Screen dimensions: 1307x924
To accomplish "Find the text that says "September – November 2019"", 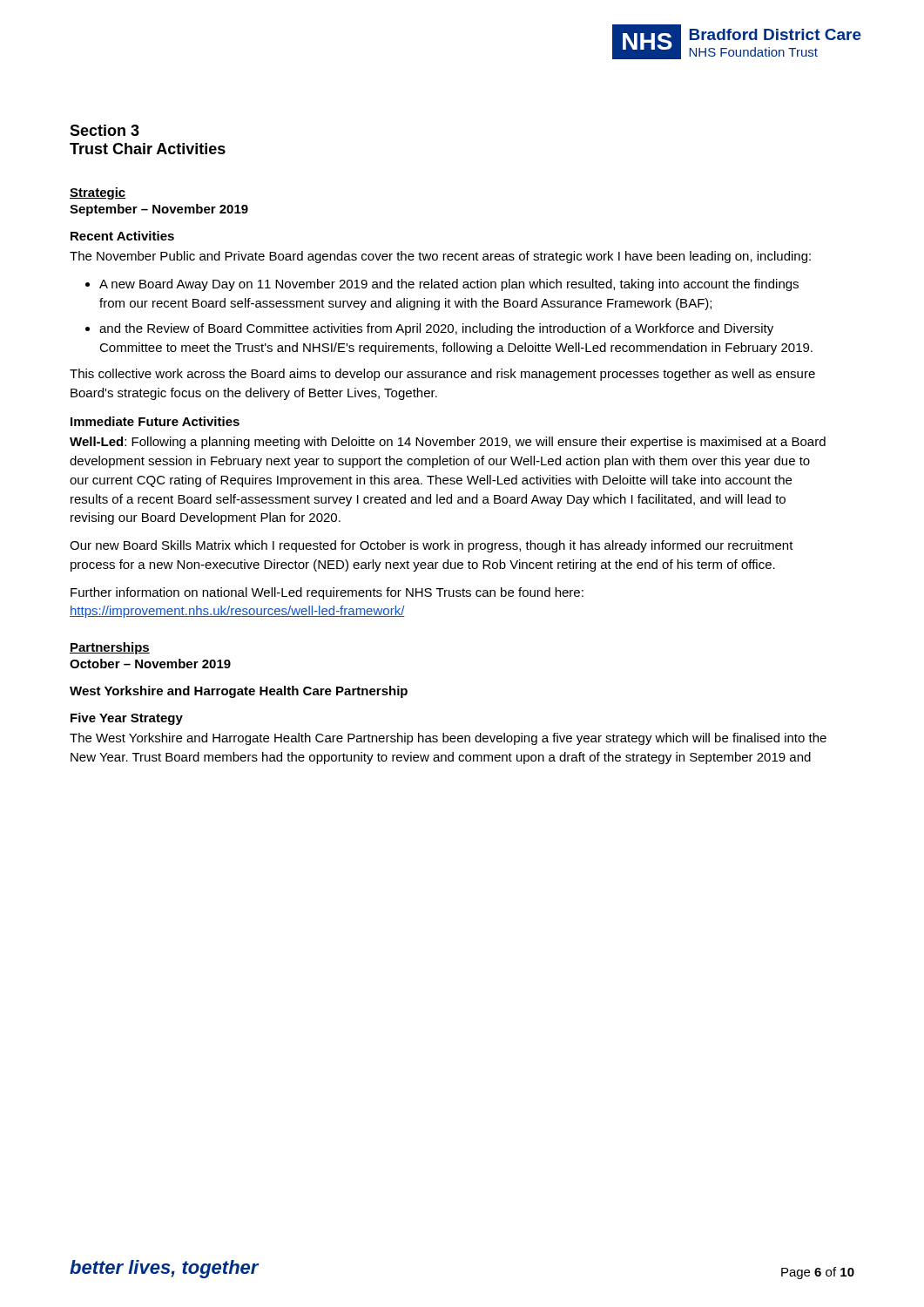I will pyautogui.click(x=159, y=209).
